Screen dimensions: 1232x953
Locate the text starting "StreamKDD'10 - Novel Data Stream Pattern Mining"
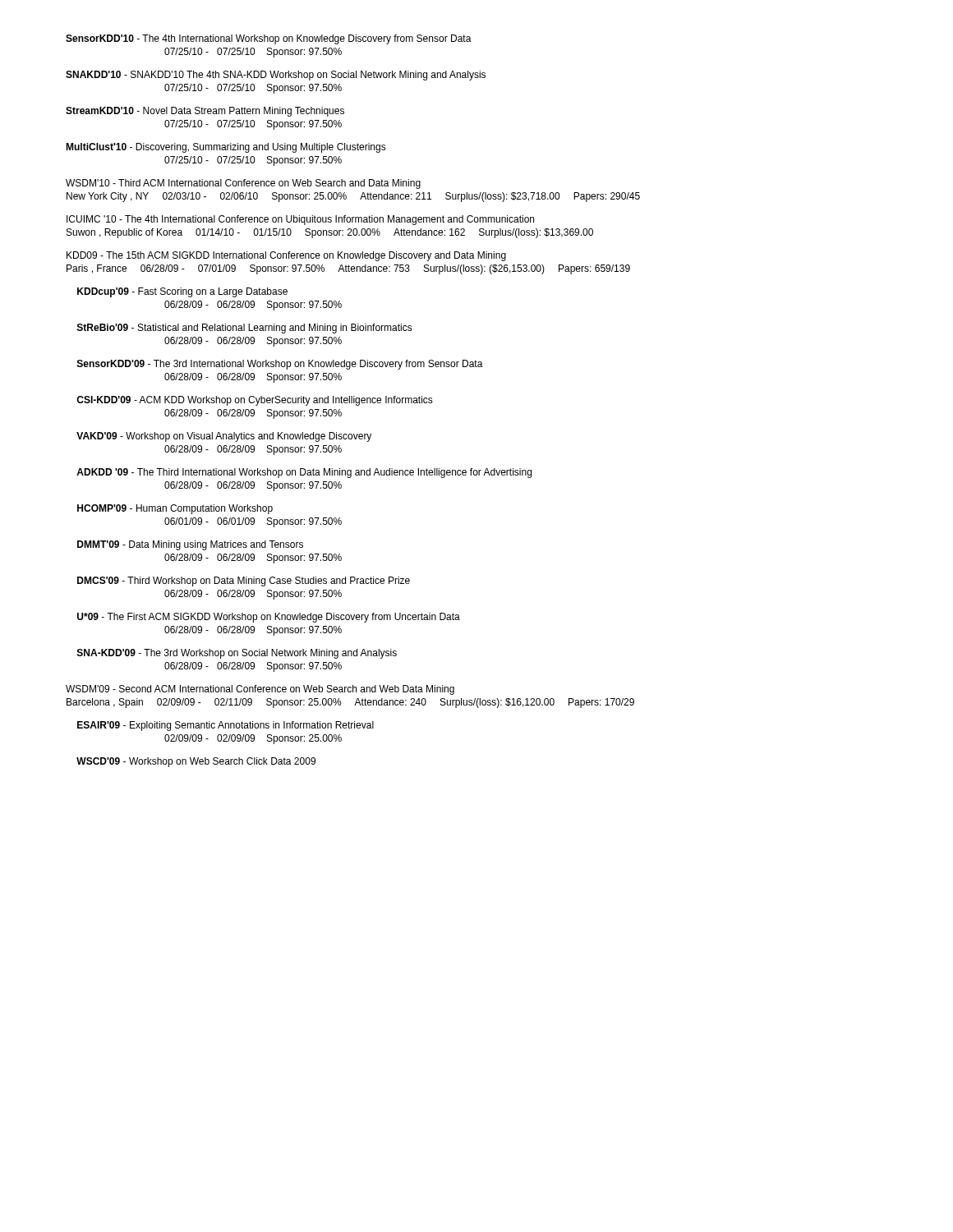click(x=205, y=112)
